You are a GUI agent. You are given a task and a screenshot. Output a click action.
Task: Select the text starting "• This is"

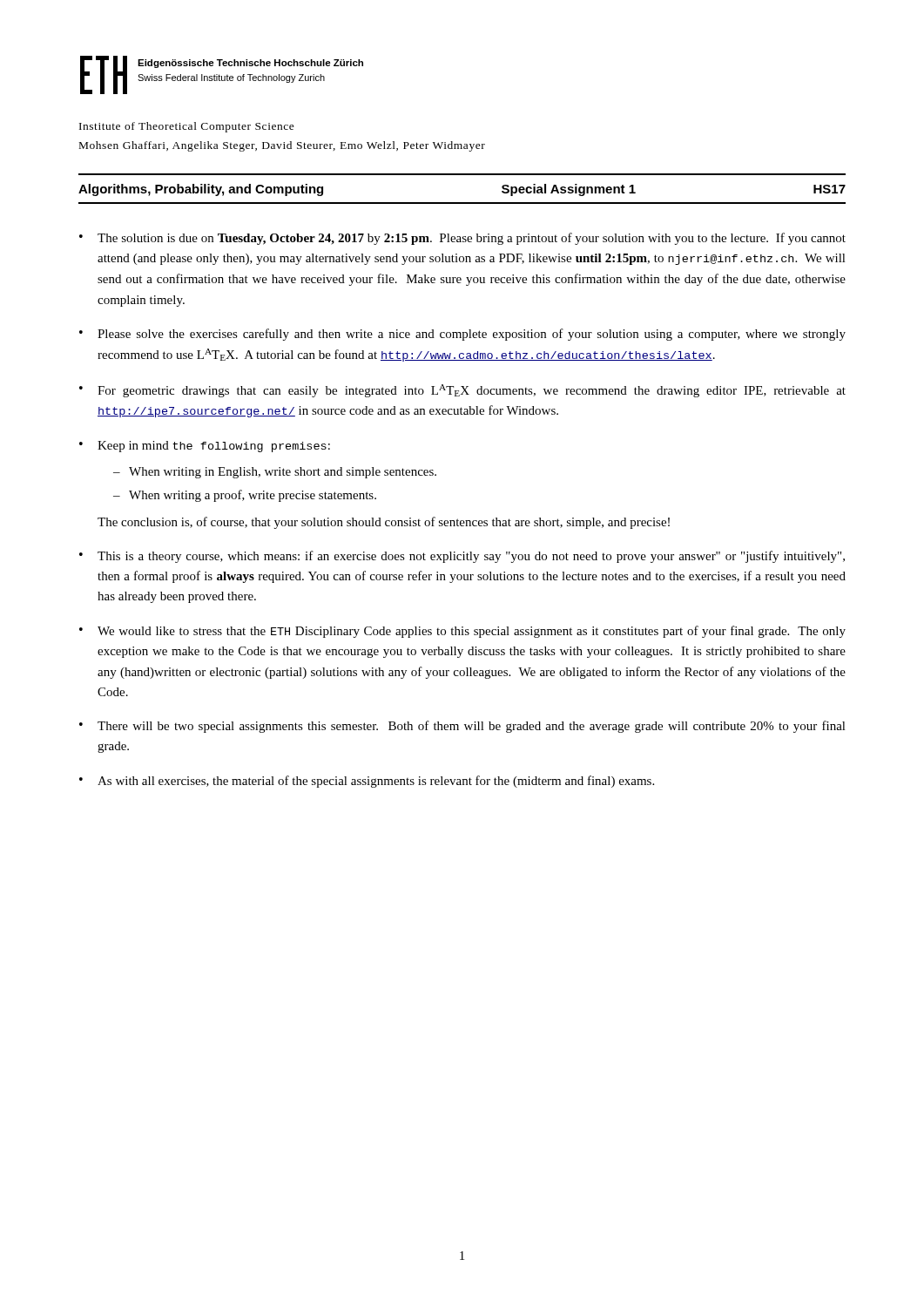click(462, 577)
